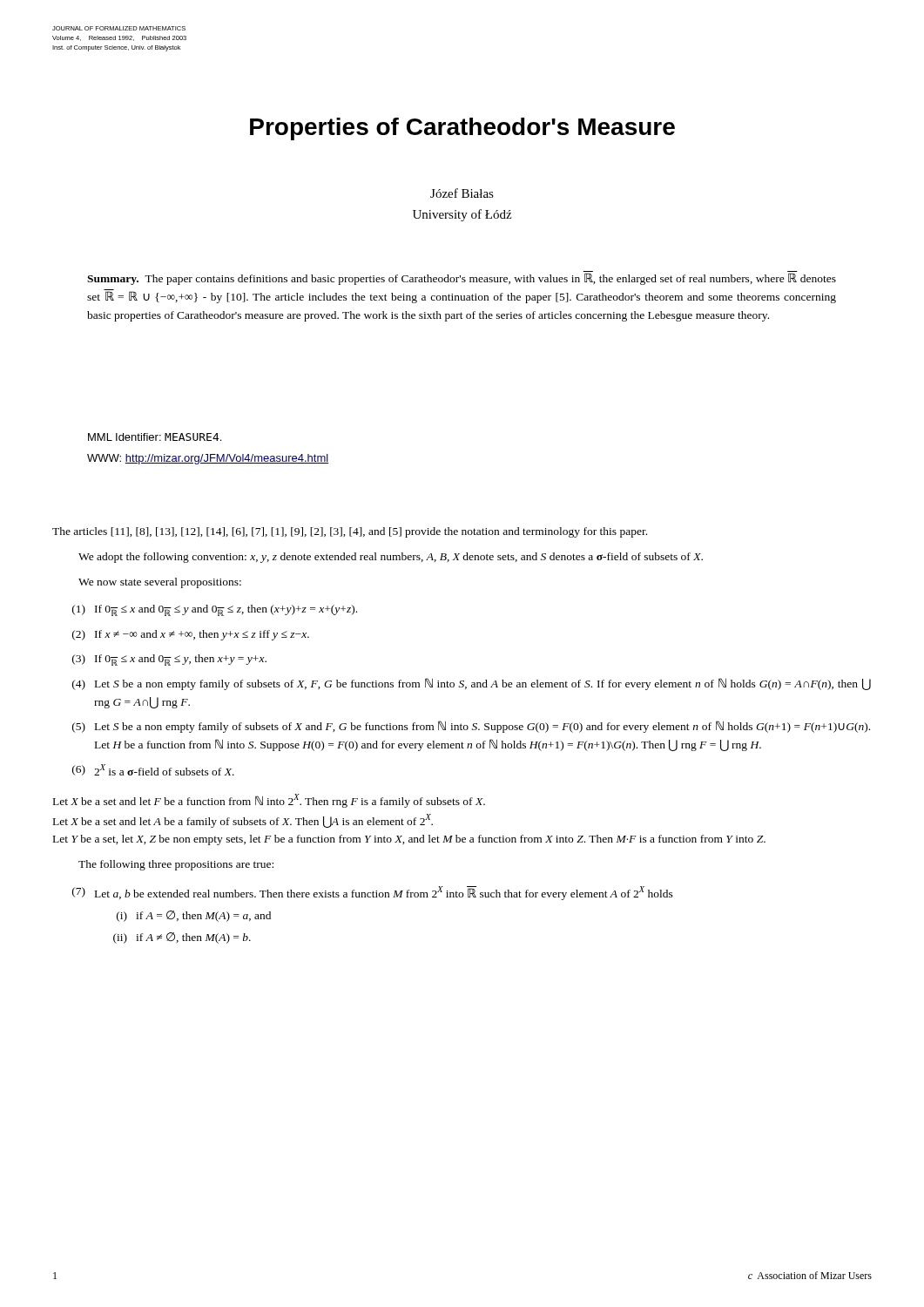This screenshot has width=924, height=1307.
Task: Point to "Properties of Caratheodor's Measure"
Action: pyautogui.click(x=462, y=127)
